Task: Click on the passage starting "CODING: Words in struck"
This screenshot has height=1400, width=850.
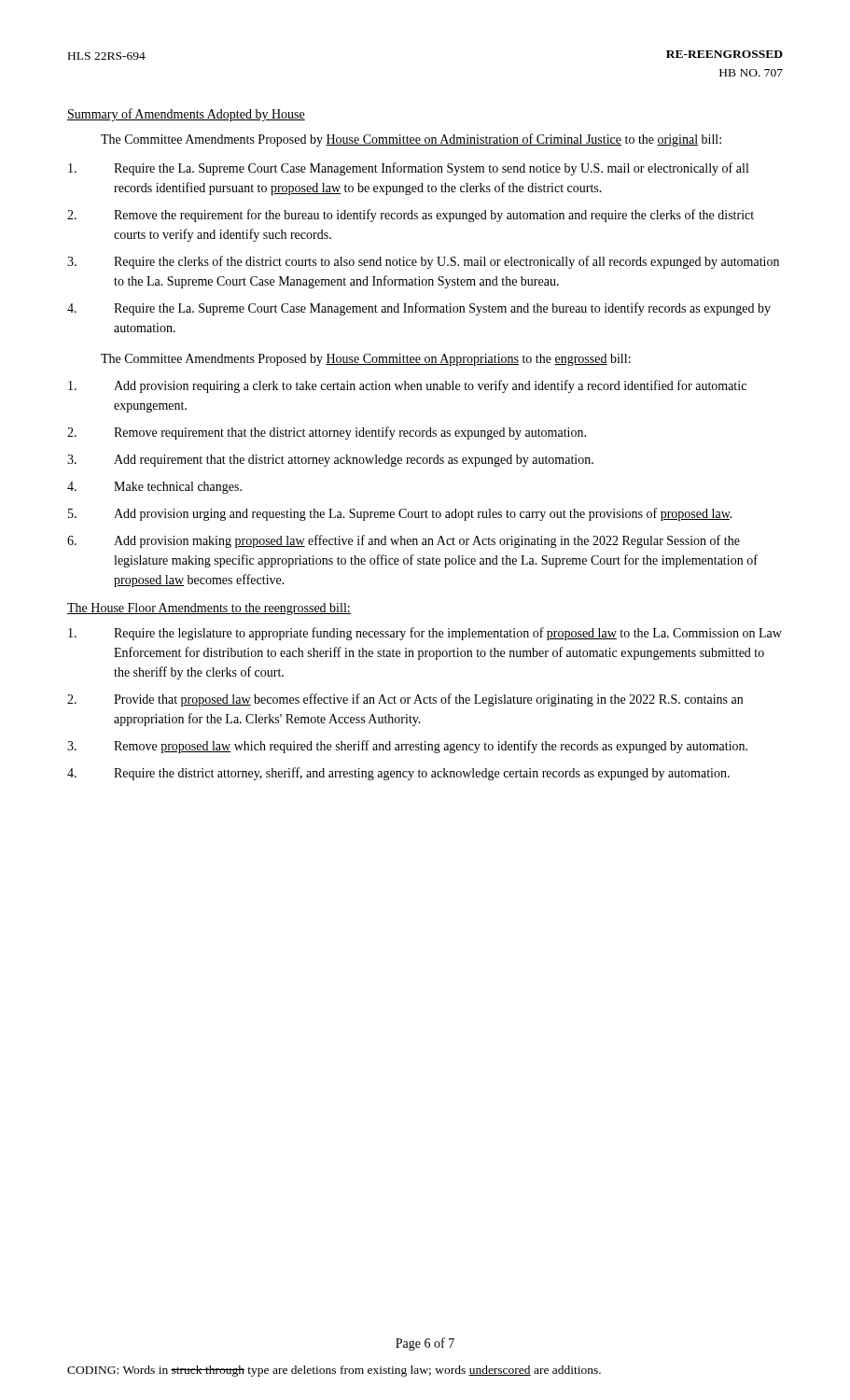Action: click(x=334, y=1369)
